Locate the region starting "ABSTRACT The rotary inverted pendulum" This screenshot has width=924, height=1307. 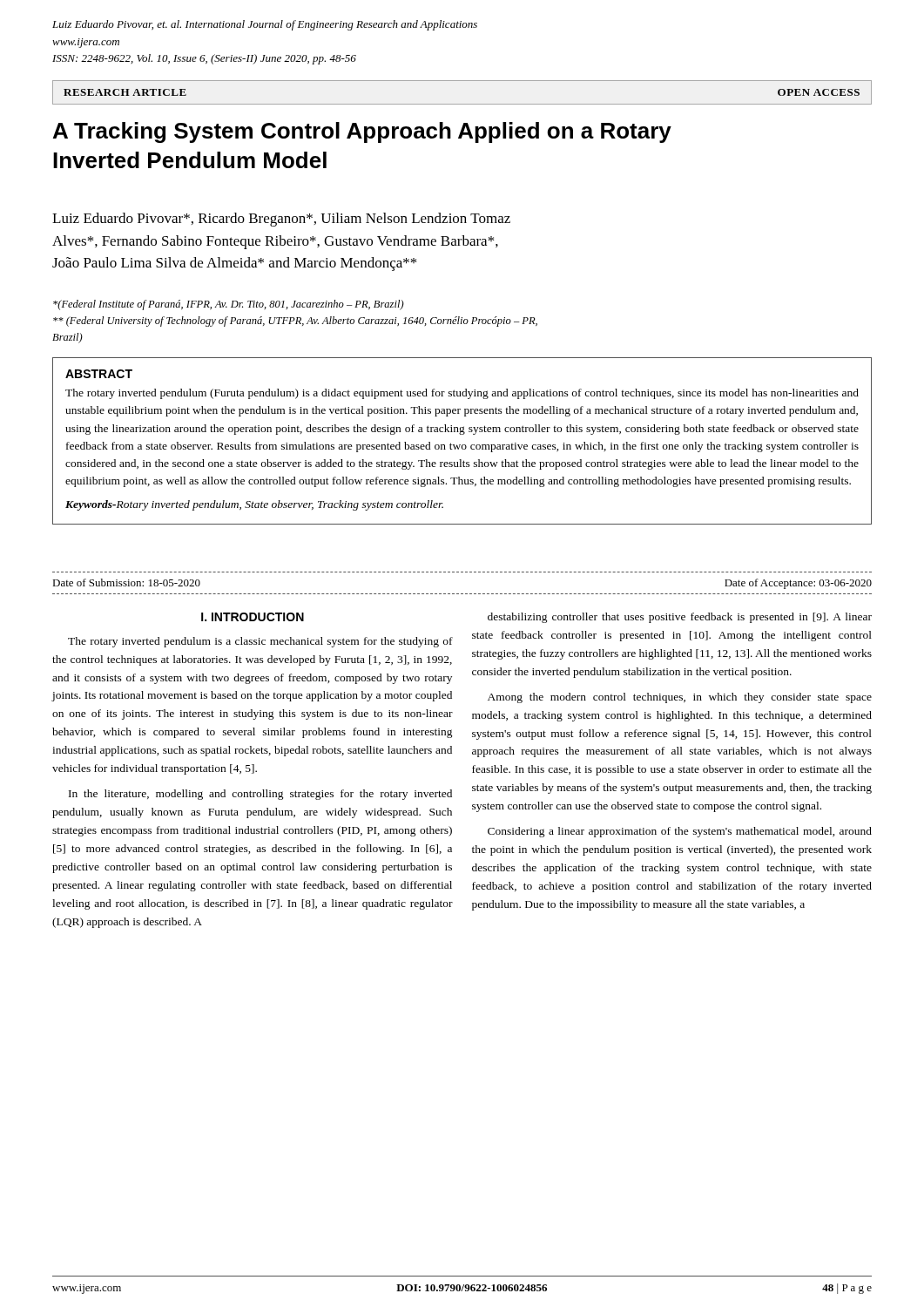[x=462, y=440]
